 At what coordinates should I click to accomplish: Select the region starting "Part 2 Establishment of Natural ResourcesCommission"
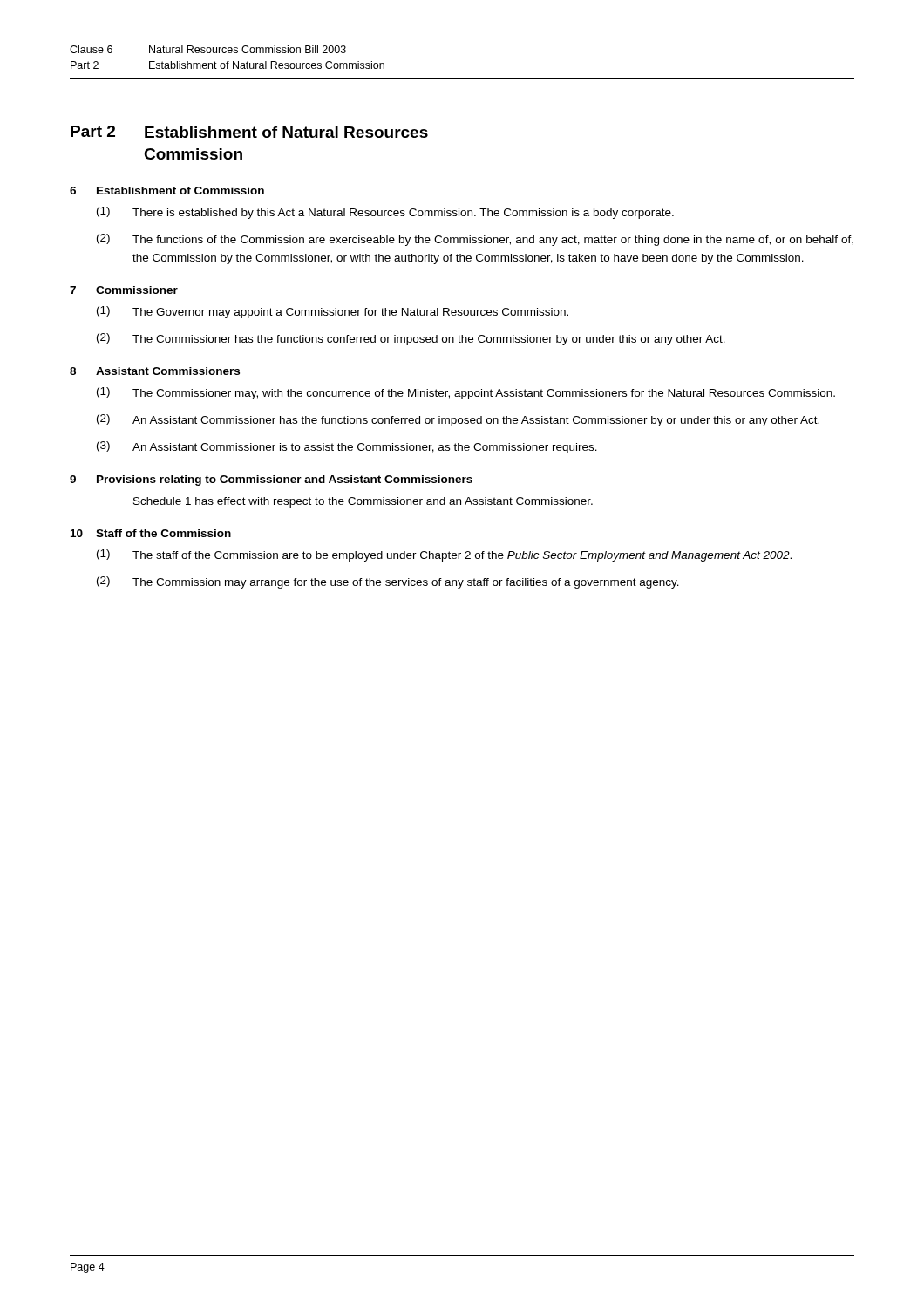[249, 144]
